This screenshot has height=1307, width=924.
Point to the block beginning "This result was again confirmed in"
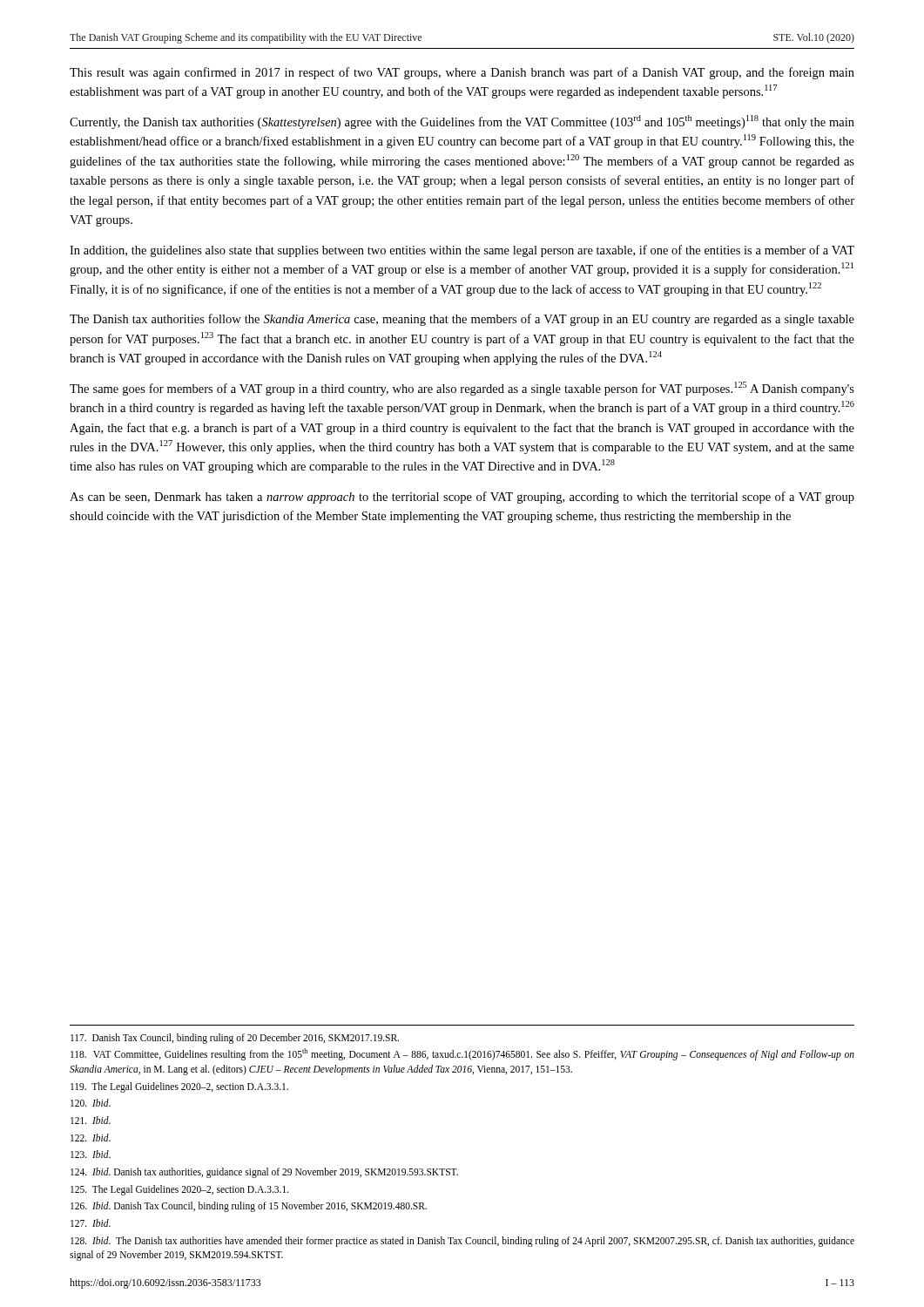(462, 82)
